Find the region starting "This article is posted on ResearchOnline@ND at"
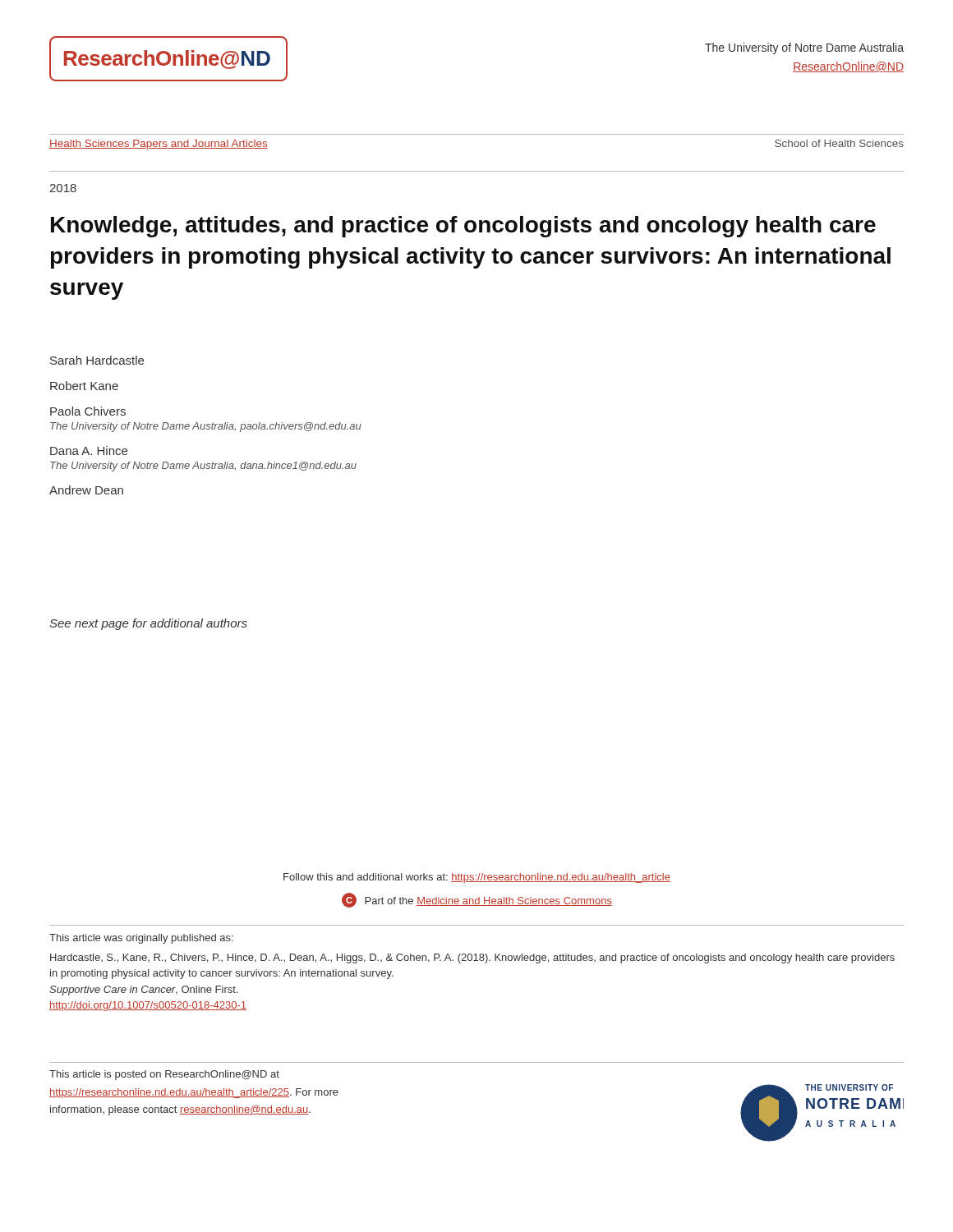The height and width of the screenshot is (1232, 953). coord(320,1092)
